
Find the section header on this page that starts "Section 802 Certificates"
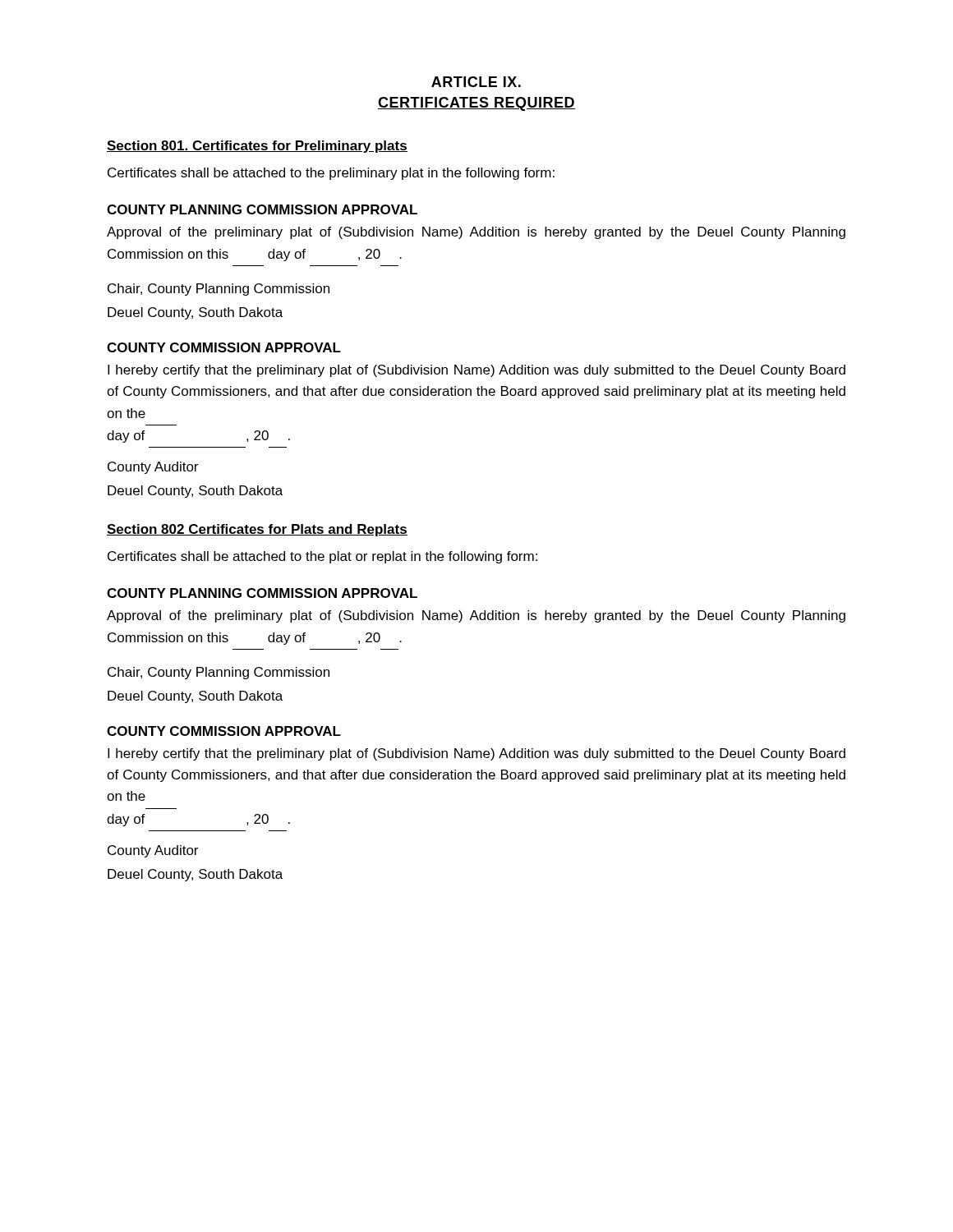257,529
